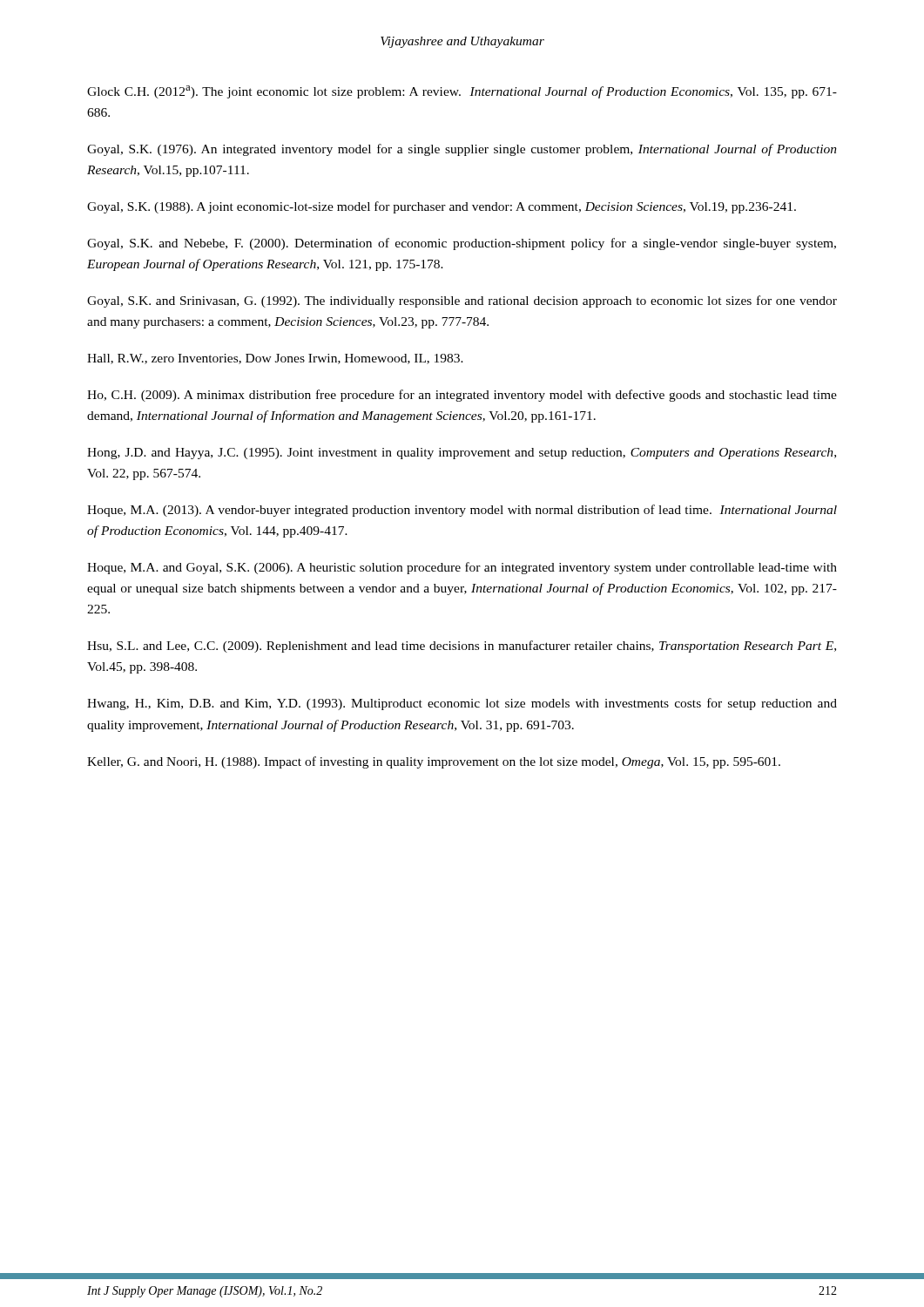Where is the passage that starts "Hoque, M.A. (2013). A vendor-buyer integrated"?

(462, 520)
